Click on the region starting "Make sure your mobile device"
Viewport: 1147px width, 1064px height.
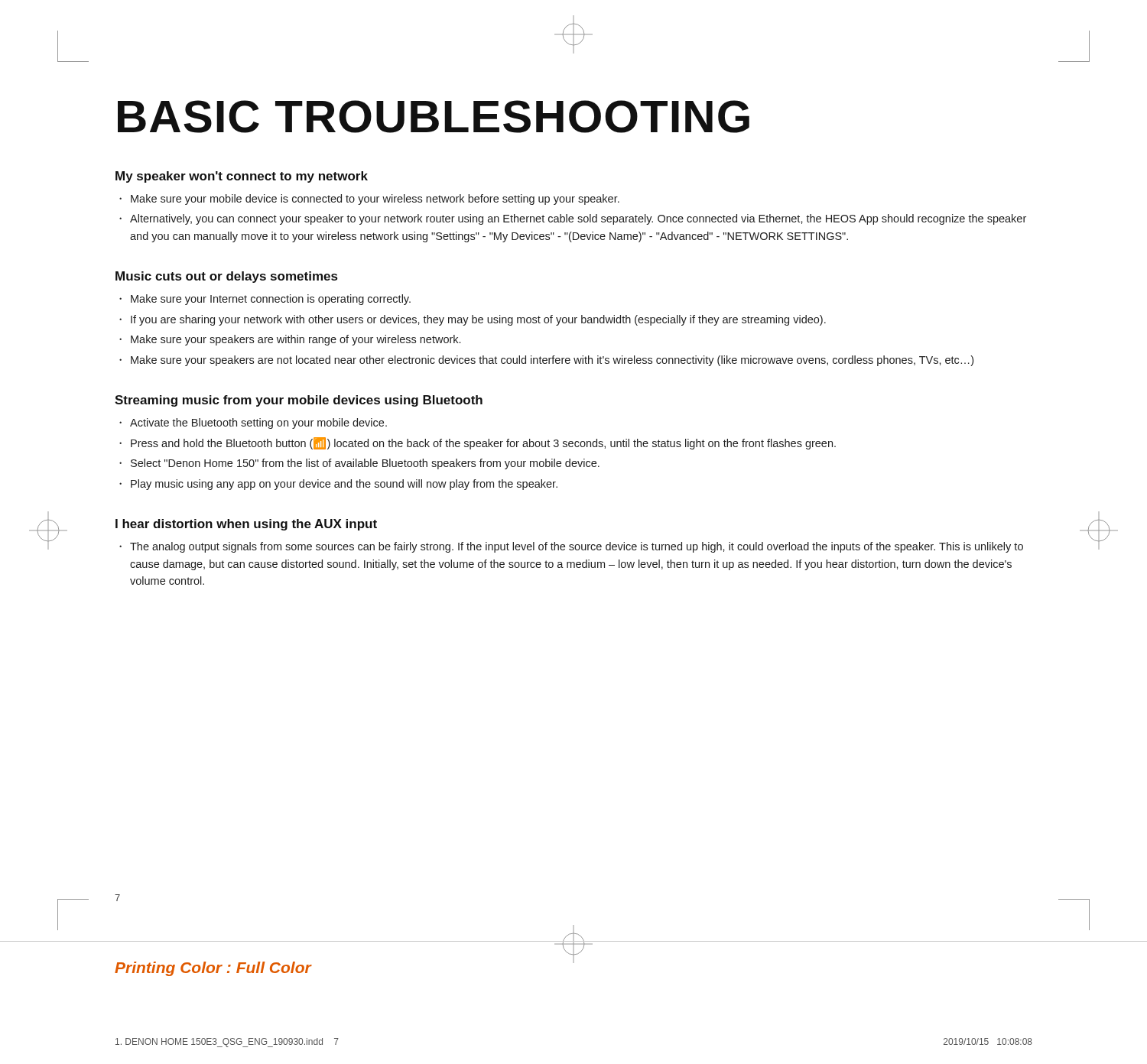[574, 199]
